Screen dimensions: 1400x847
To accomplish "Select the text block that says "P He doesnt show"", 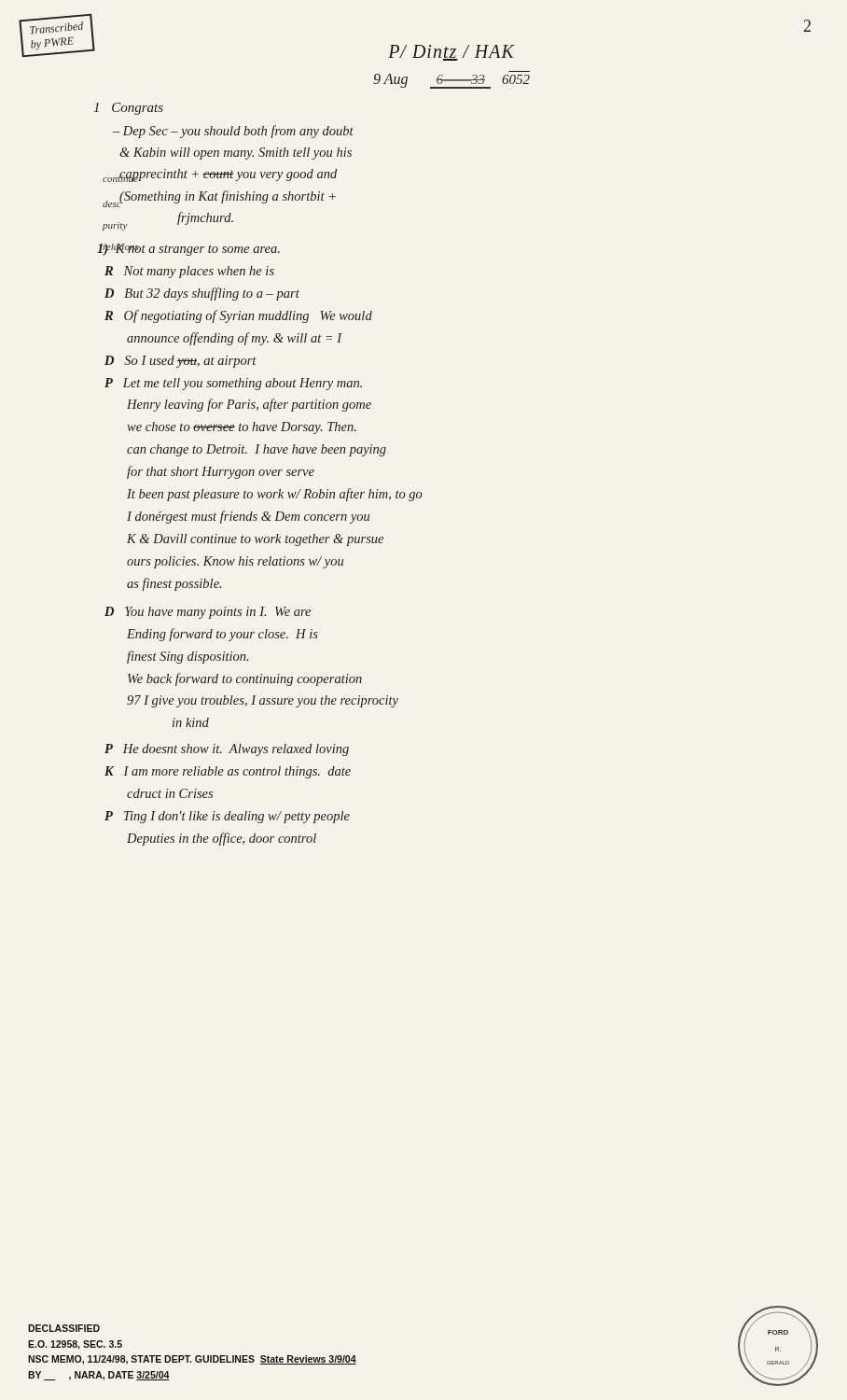I will point(227,750).
